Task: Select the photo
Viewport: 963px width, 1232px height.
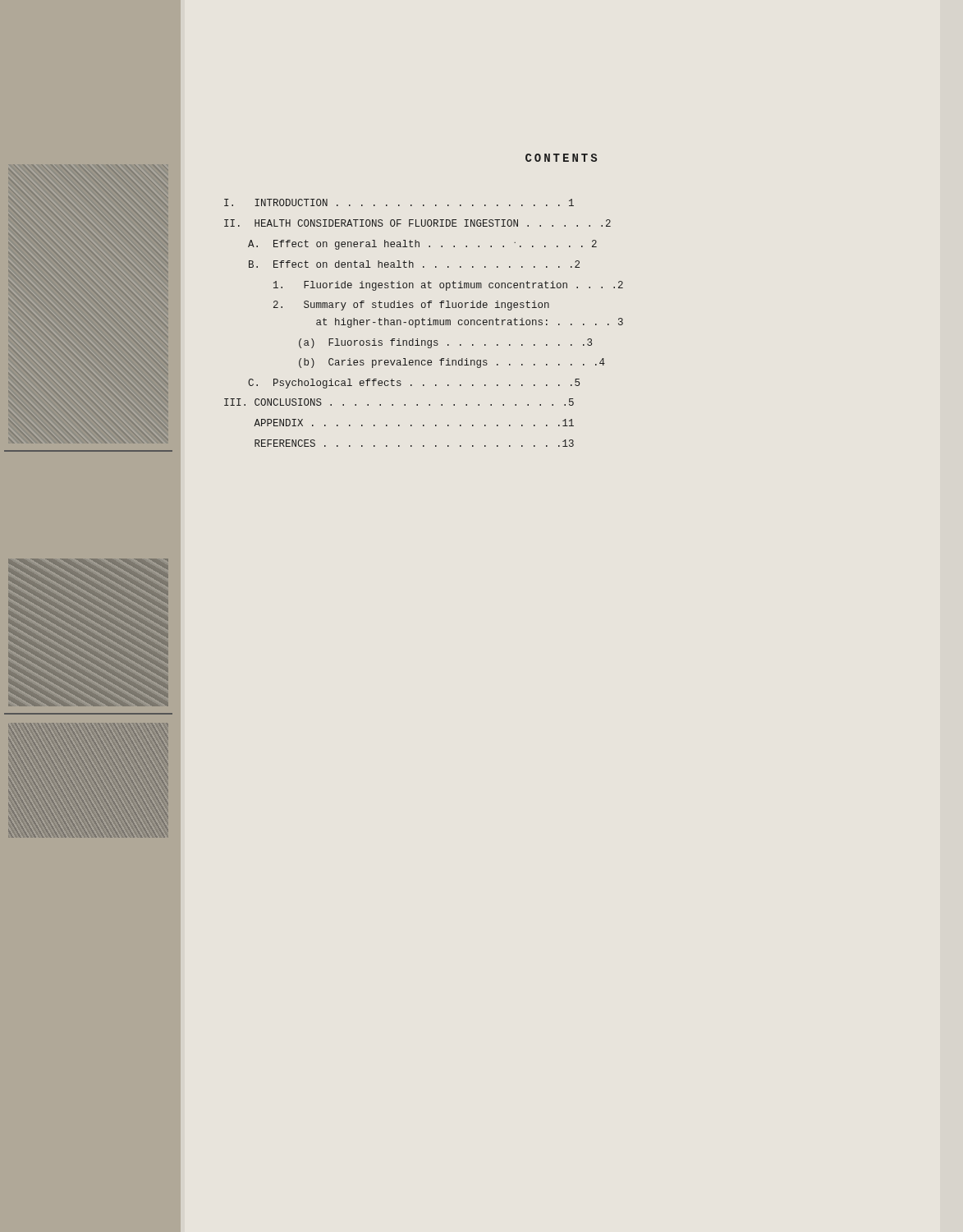Action: 92,616
